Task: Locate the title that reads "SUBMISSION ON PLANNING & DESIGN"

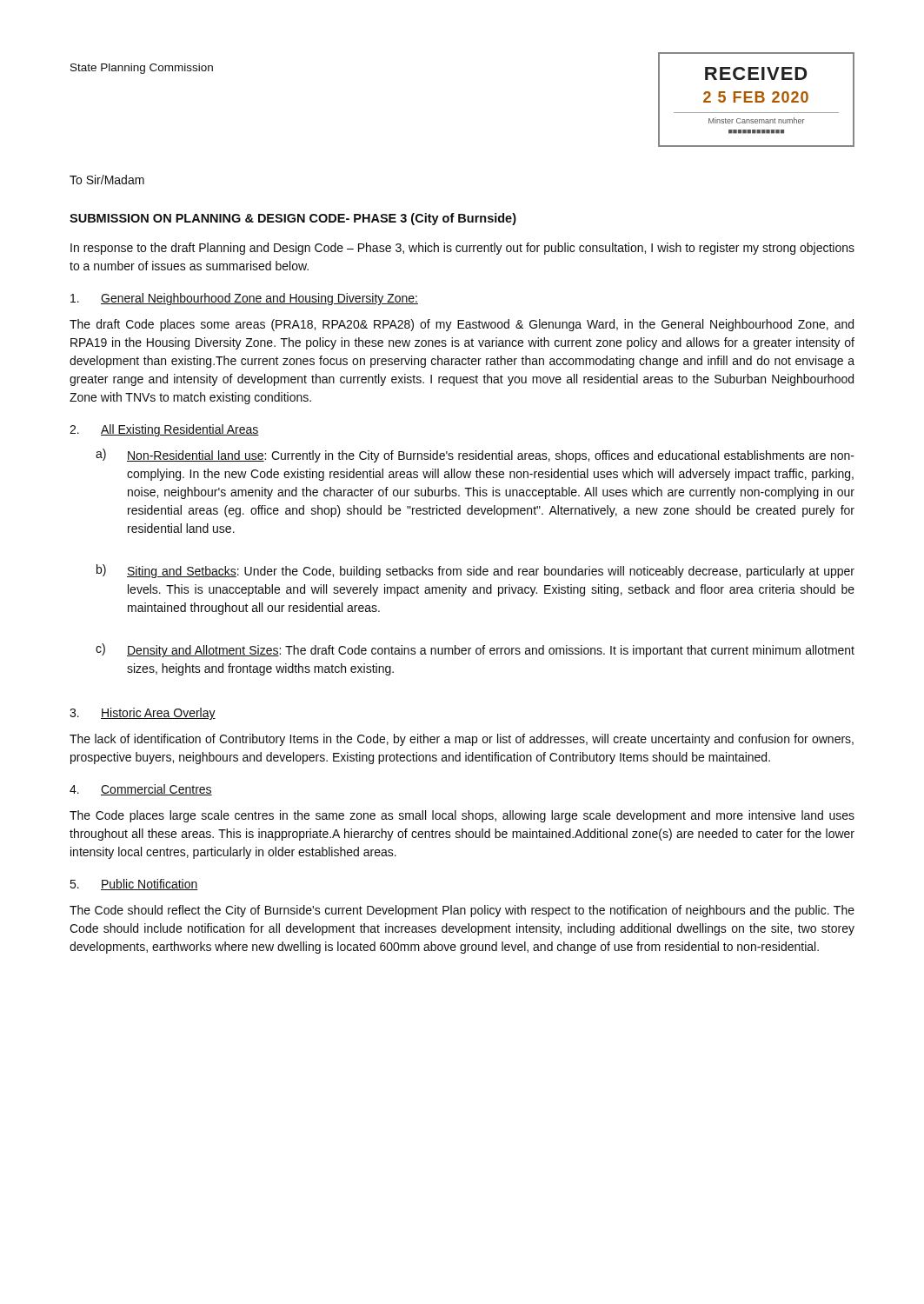Action: [x=293, y=218]
